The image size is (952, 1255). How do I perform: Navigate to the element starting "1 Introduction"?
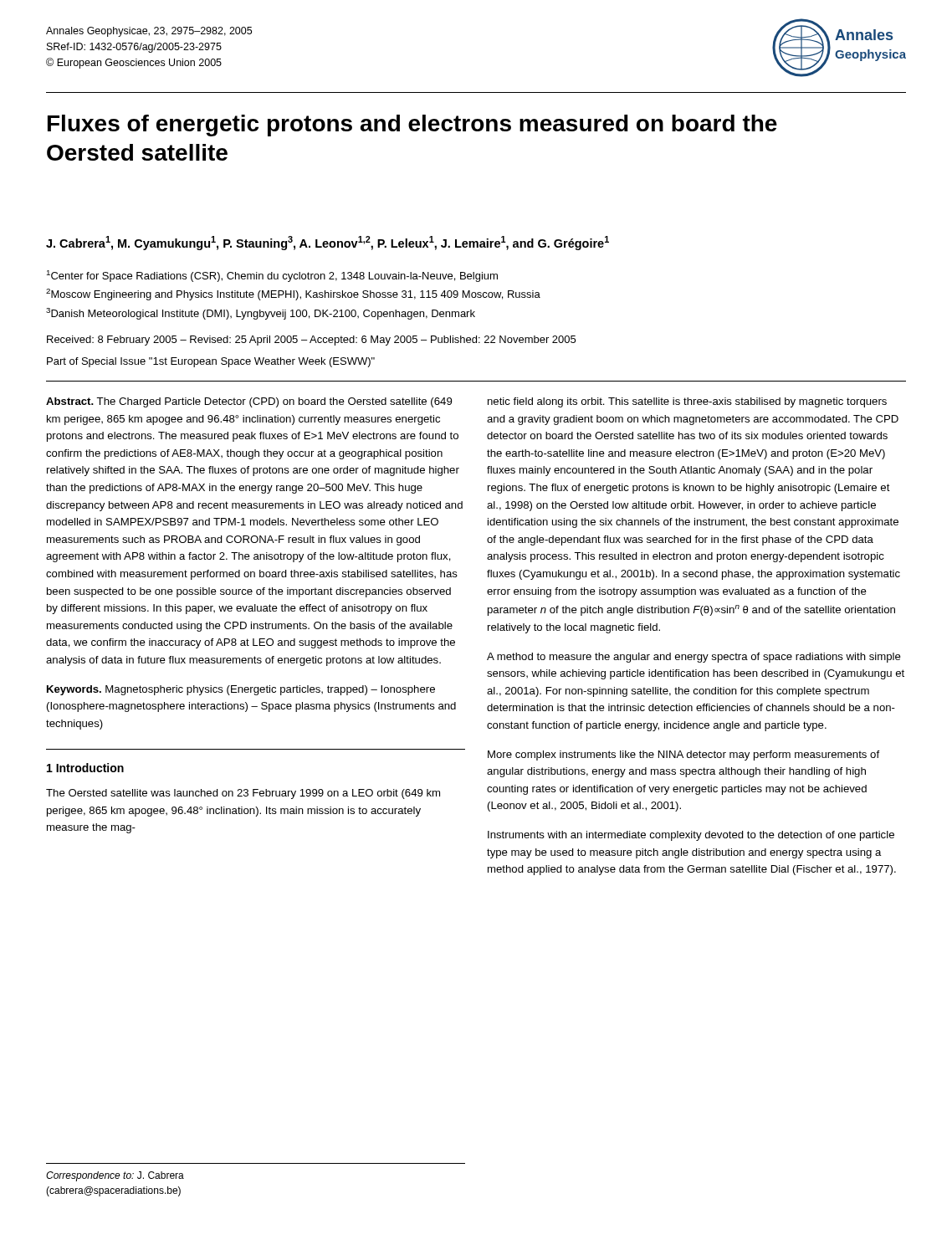click(x=85, y=768)
